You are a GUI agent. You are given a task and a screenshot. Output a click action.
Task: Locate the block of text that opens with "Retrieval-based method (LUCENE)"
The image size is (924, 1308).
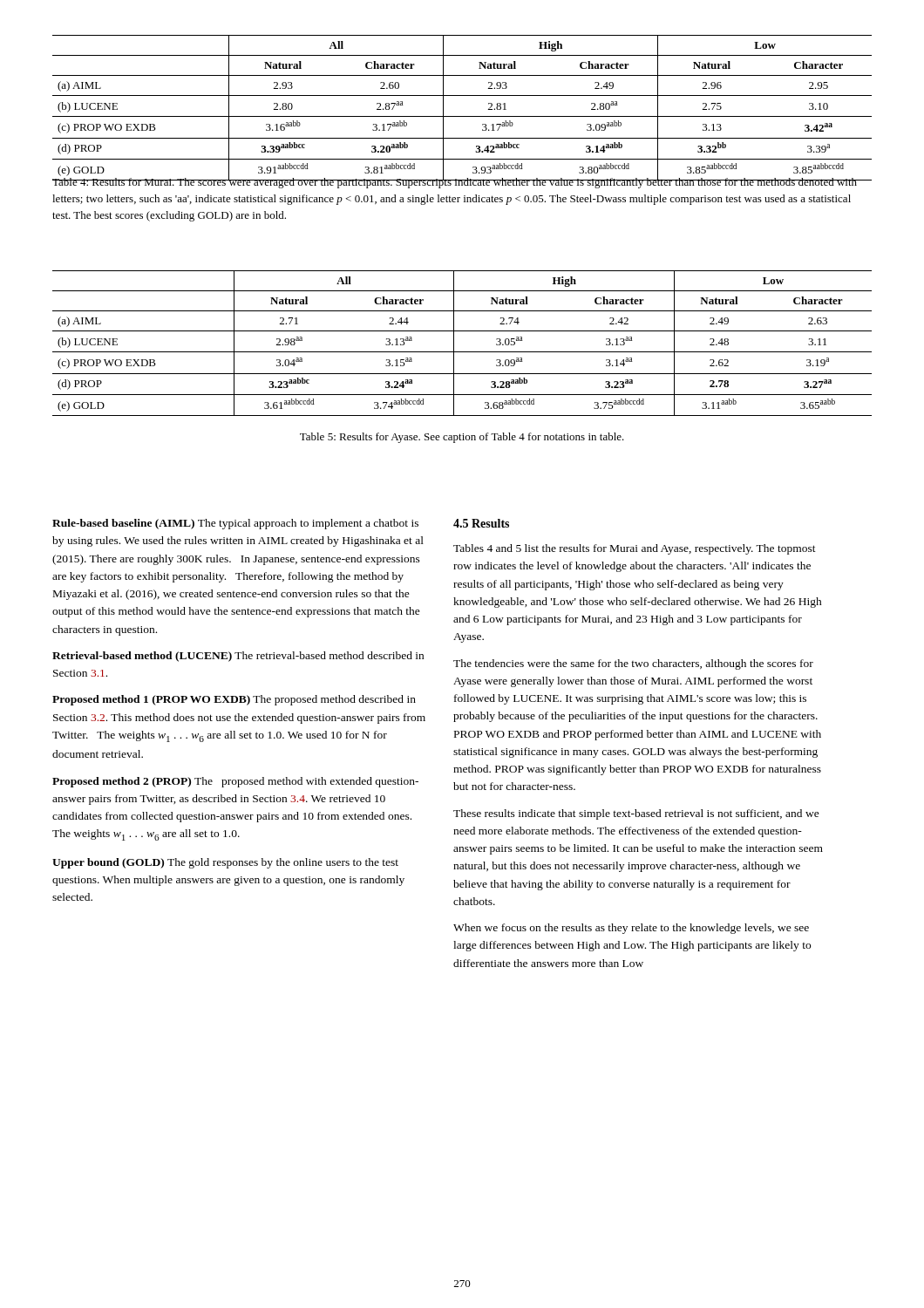pyautogui.click(x=238, y=664)
